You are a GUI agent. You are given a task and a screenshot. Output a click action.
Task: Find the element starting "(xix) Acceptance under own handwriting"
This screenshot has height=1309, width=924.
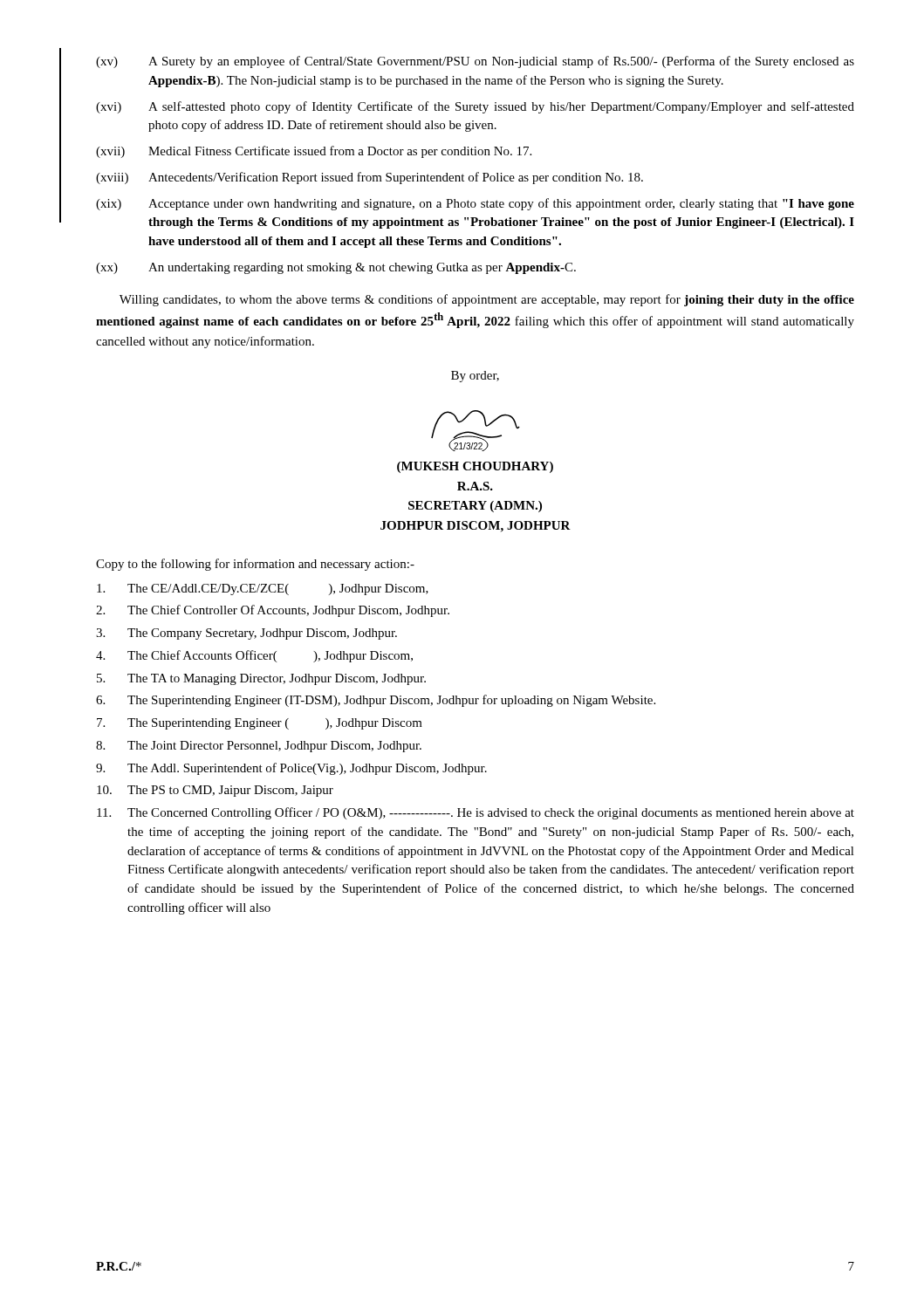(475, 223)
